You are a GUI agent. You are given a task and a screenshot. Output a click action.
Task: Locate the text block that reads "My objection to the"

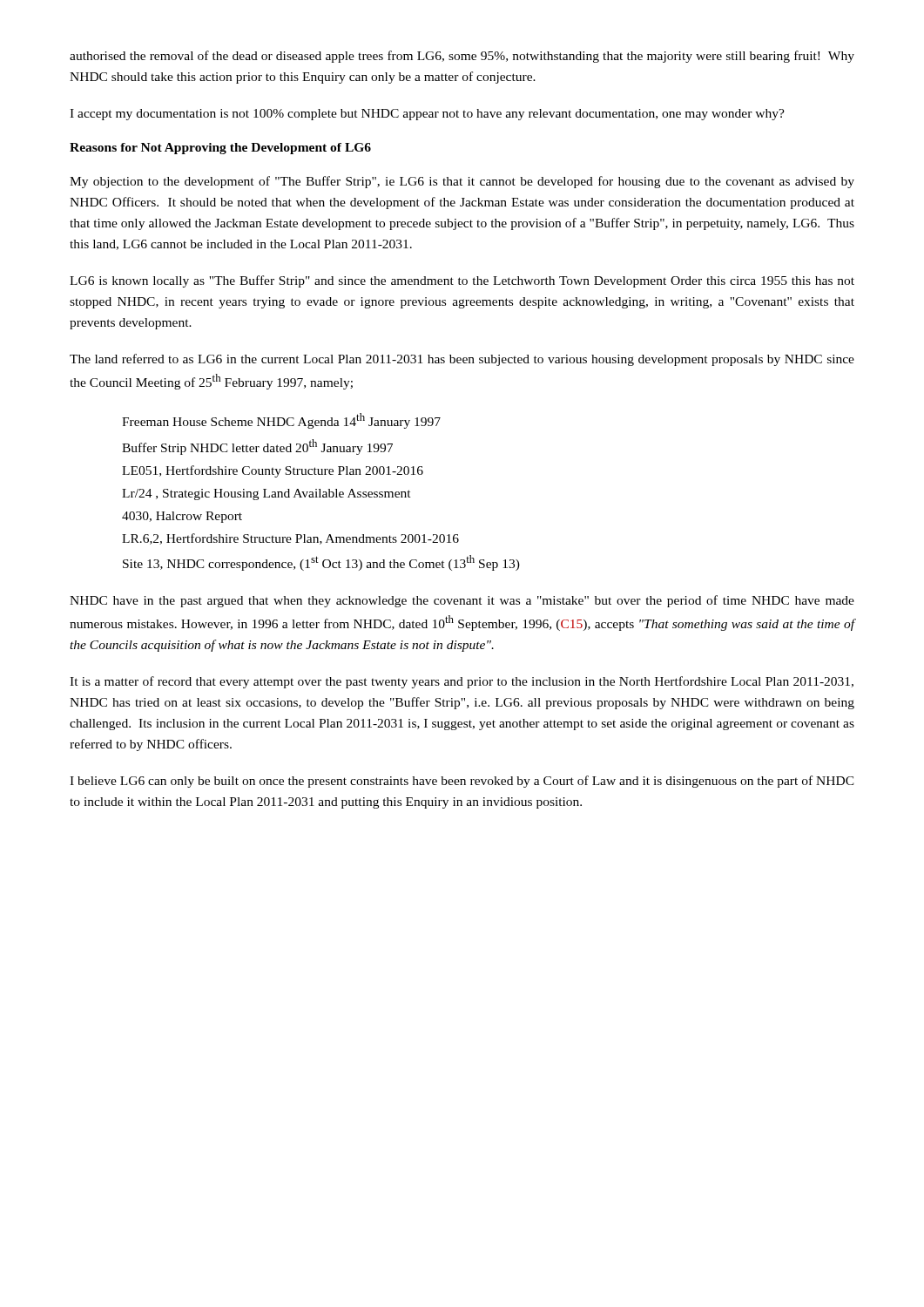click(x=462, y=212)
